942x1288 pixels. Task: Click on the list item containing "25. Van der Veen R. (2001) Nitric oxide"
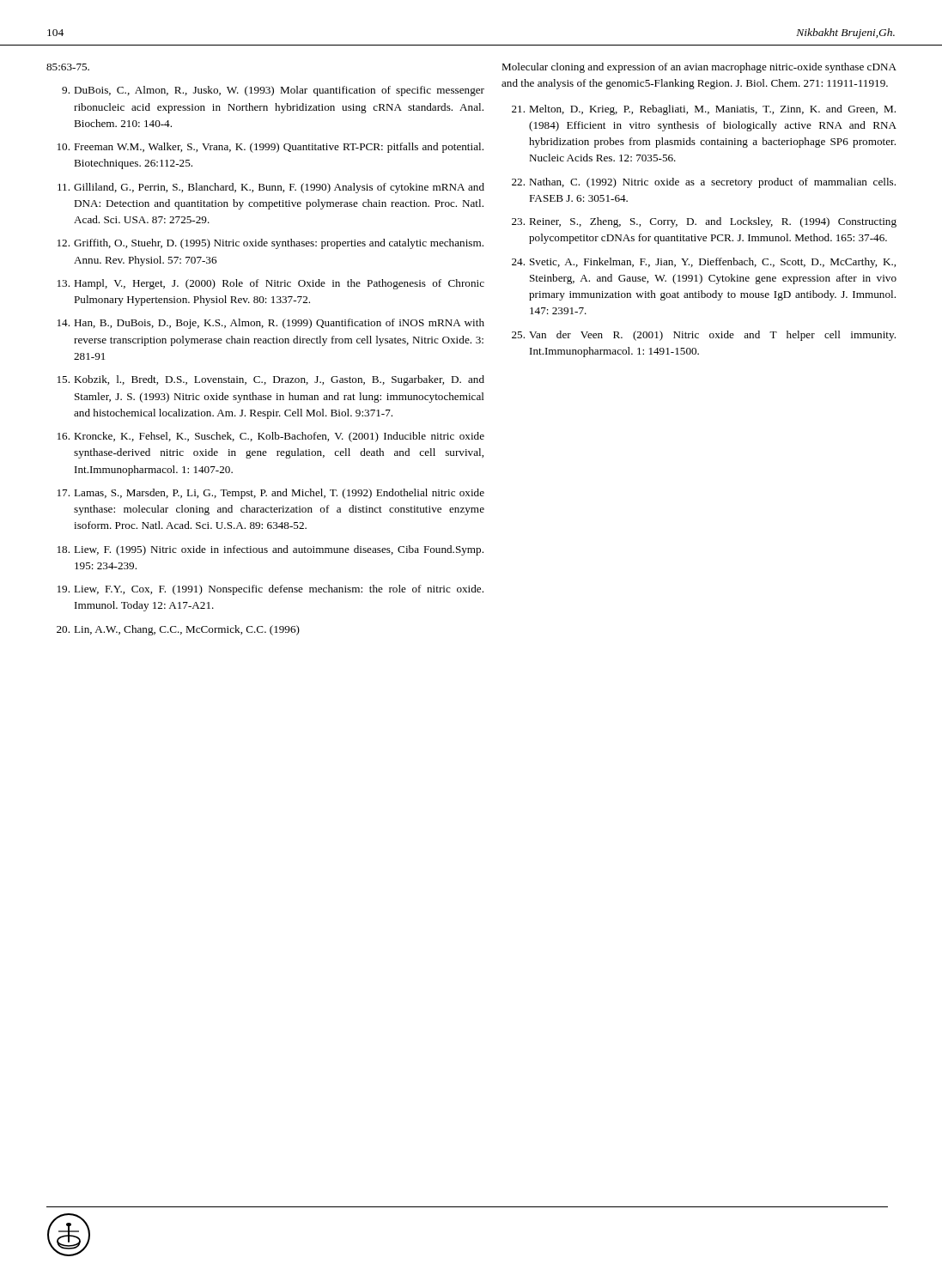click(x=699, y=343)
